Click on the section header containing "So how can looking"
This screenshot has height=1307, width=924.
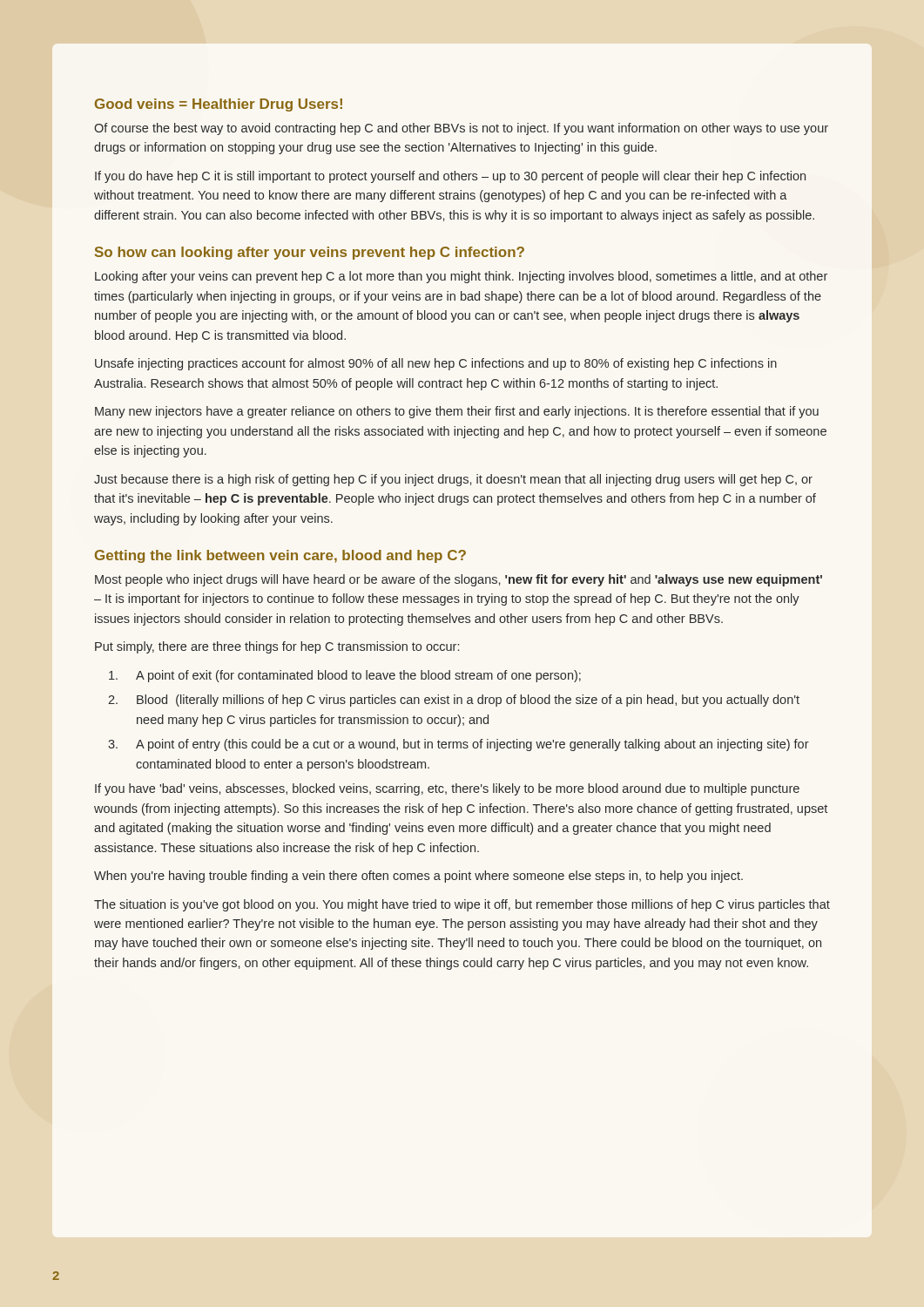pyautogui.click(x=310, y=253)
